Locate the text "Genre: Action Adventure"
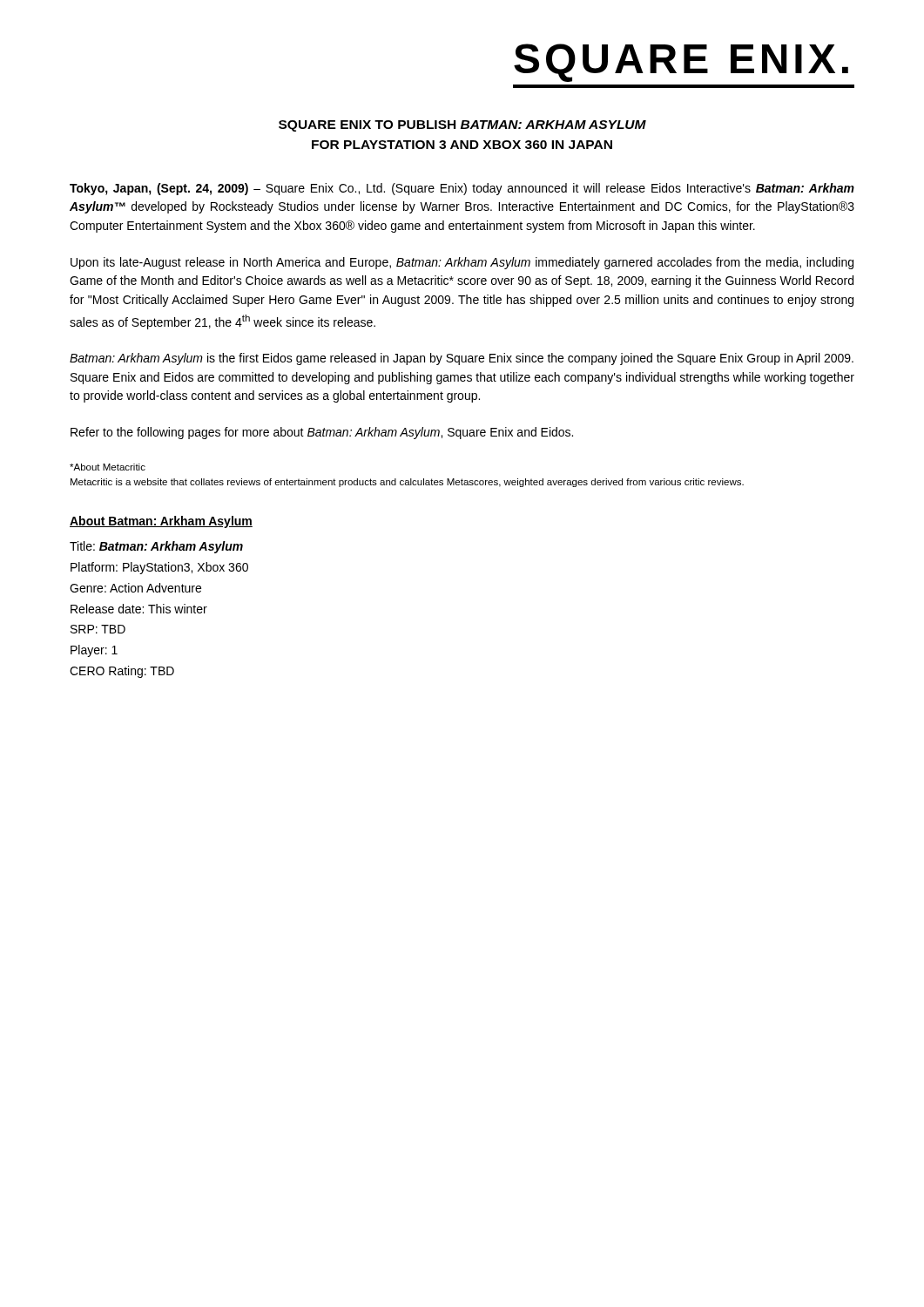The height and width of the screenshot is (1307, 924). point(136,588)
